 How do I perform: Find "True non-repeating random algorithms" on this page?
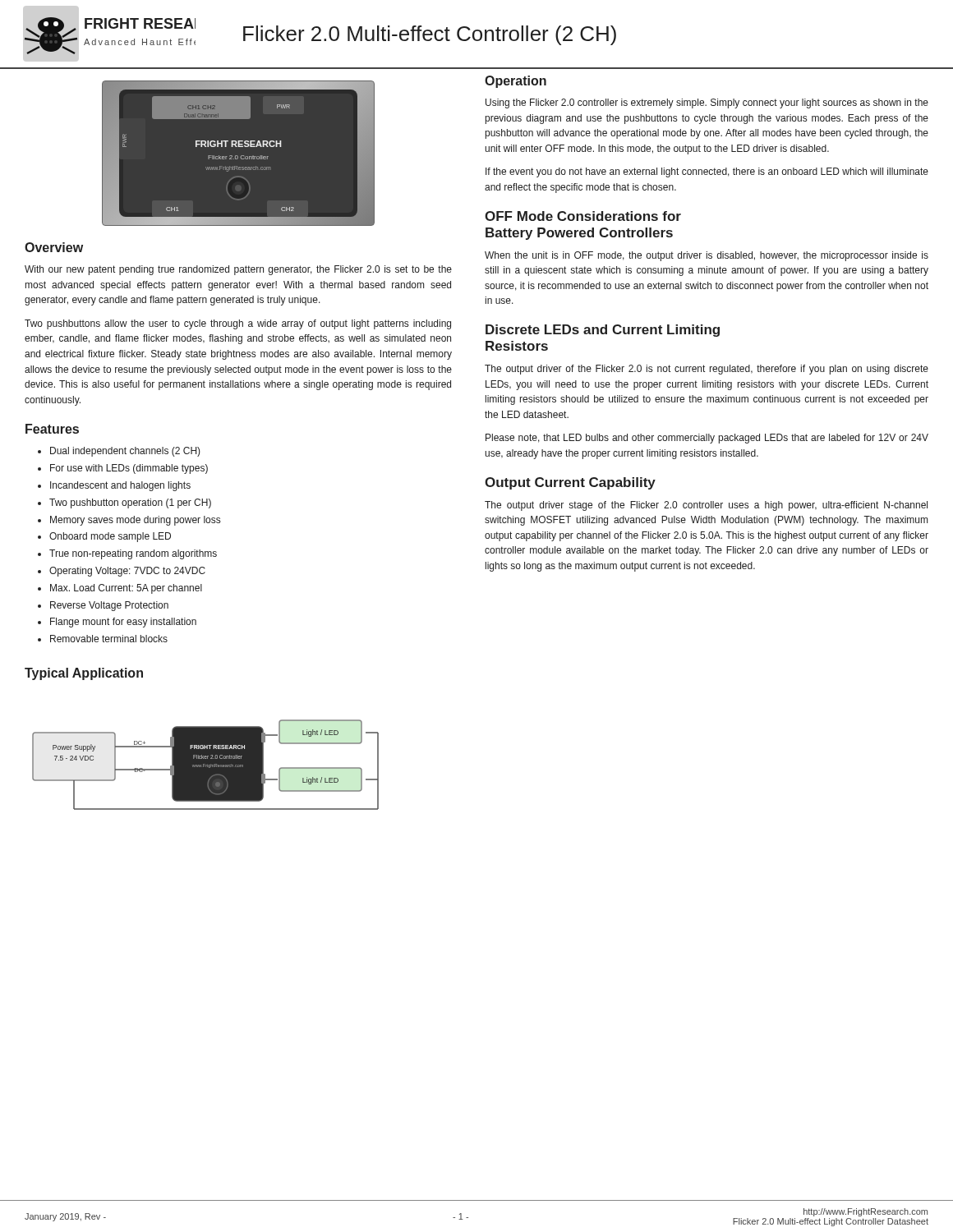tap(133, 554)
